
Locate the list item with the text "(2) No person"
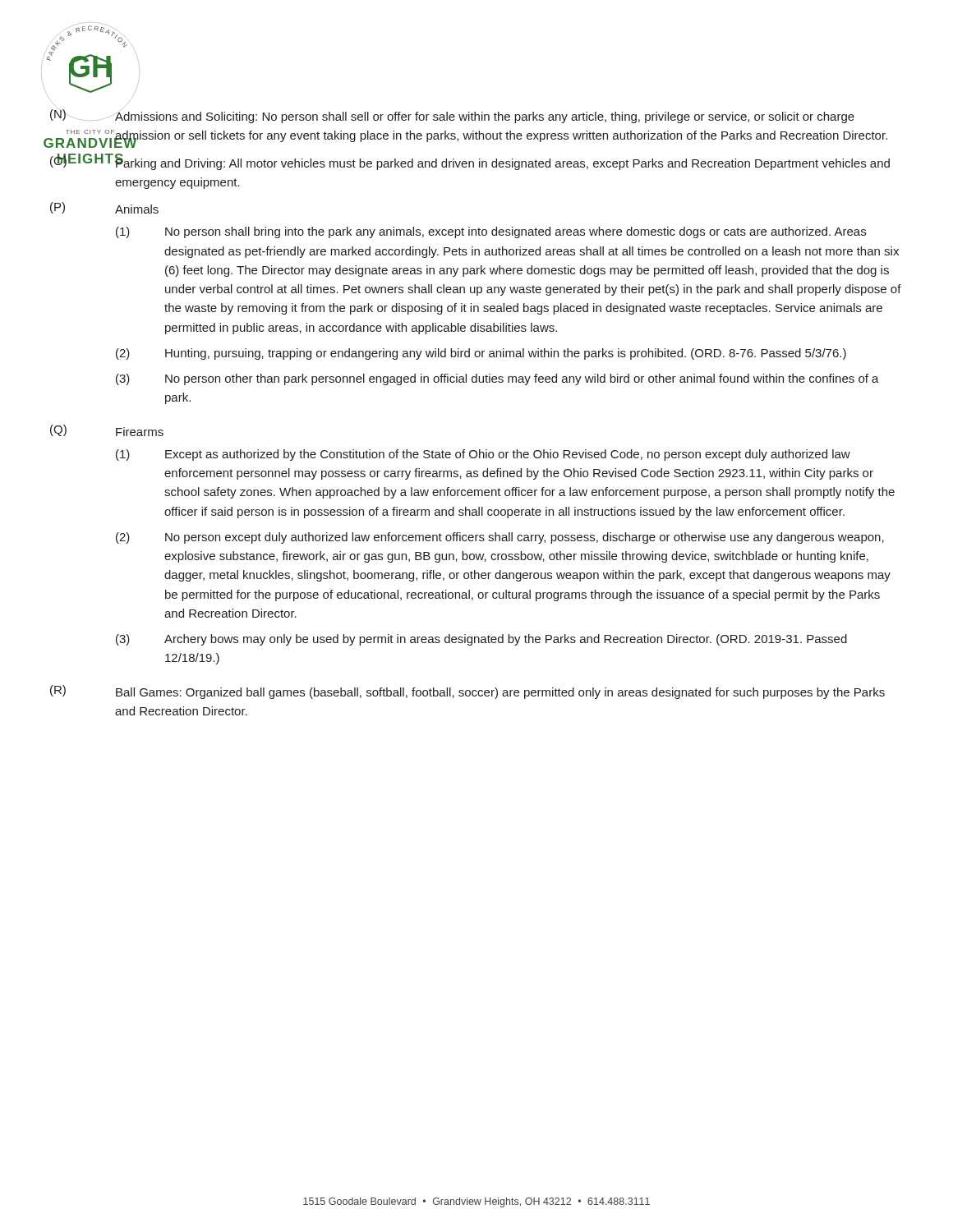point(509,575)
